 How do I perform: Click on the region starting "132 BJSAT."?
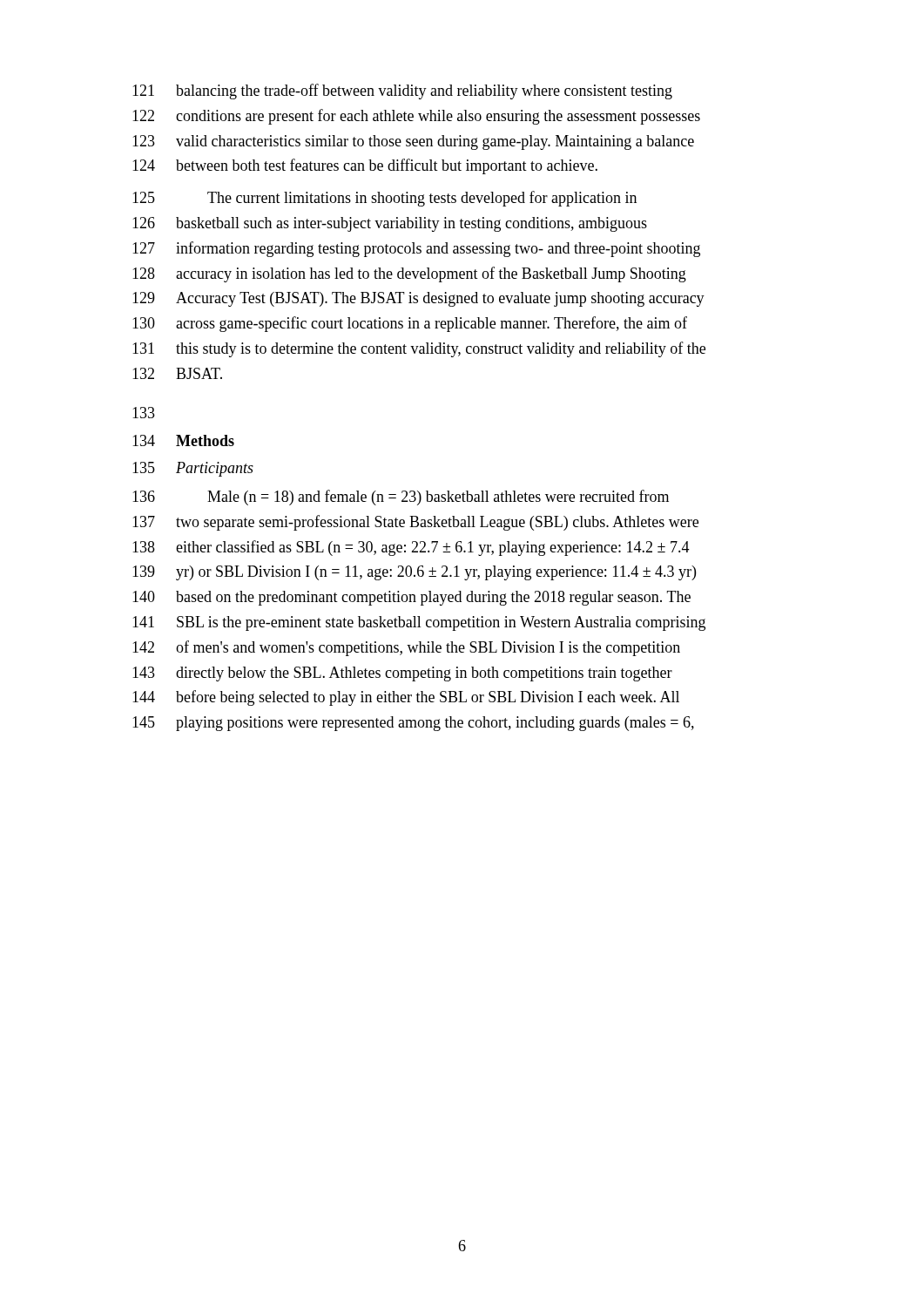click(x=177, y=373)
